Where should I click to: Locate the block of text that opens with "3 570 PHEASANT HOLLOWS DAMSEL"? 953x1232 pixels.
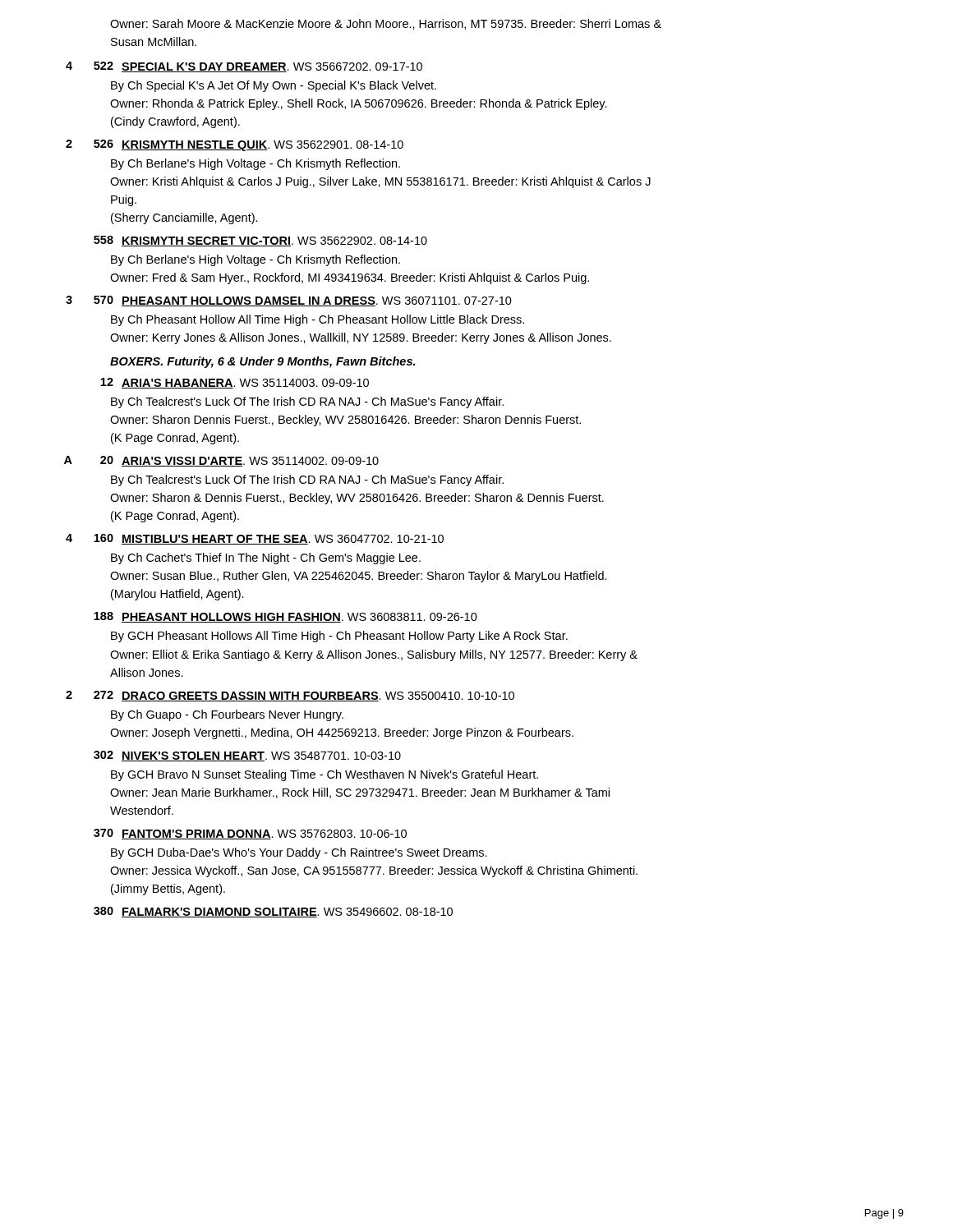tap(476, 319)
